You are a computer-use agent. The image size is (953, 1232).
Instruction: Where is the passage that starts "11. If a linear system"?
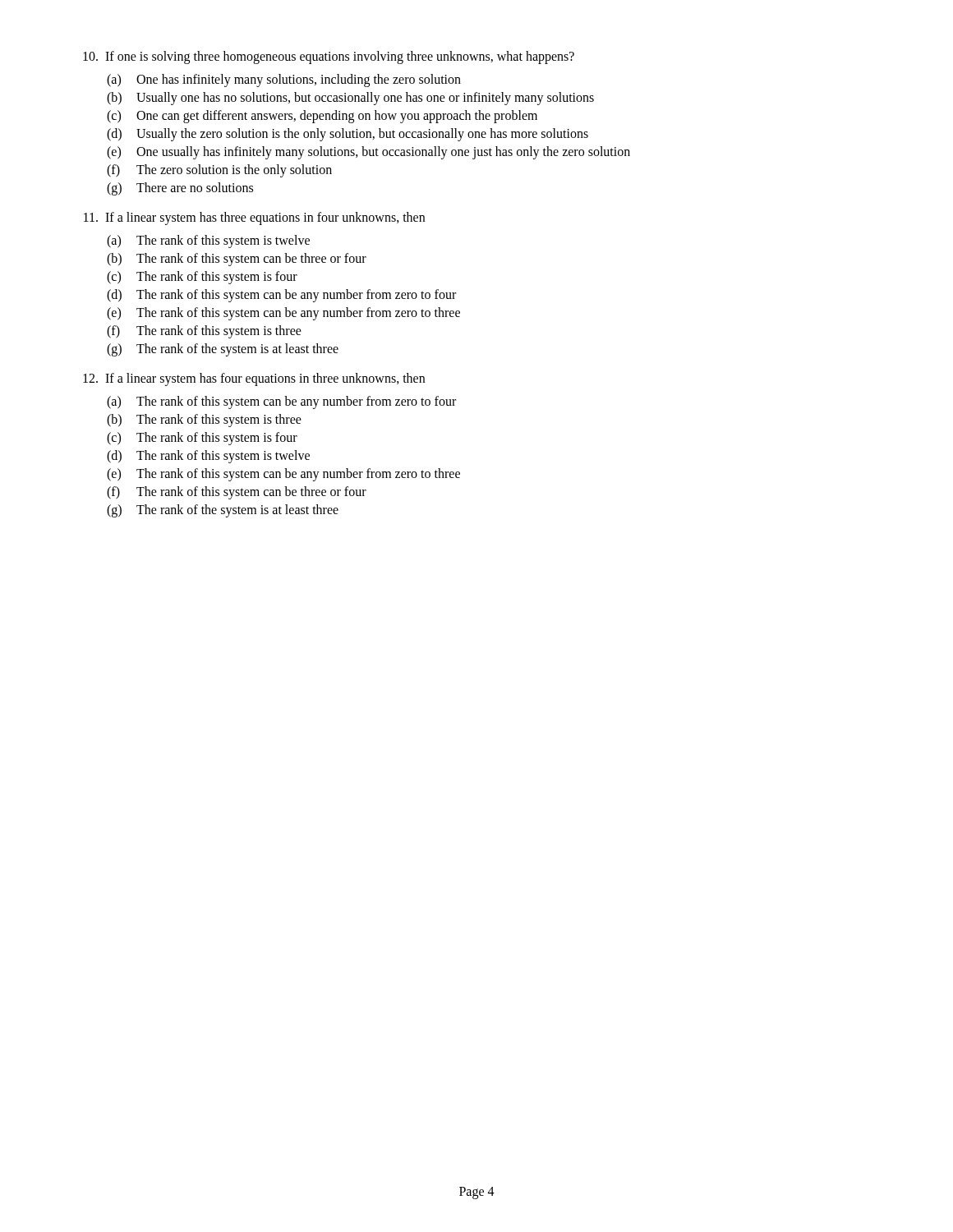coord(254,218)
